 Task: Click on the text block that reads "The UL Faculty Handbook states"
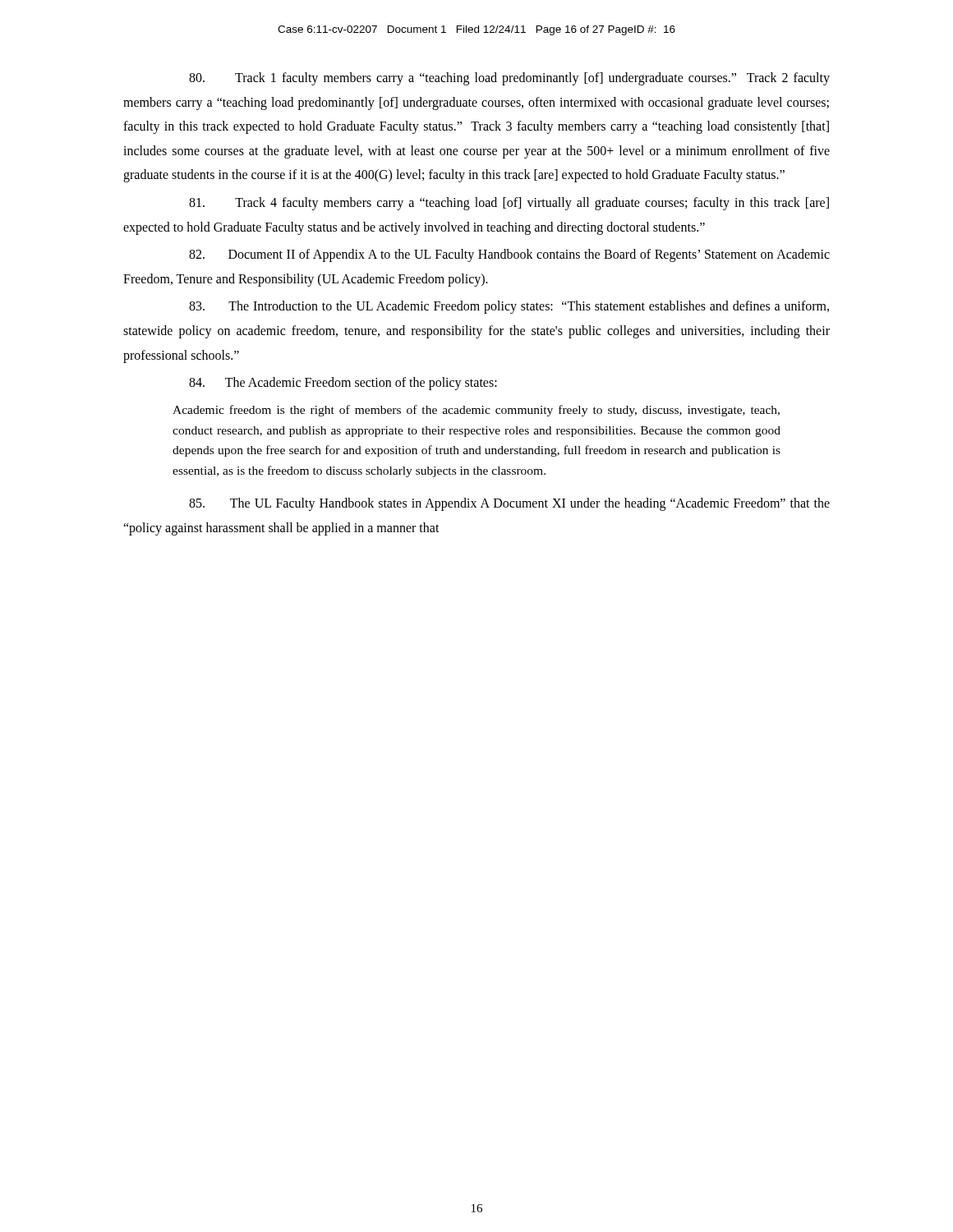(x=476, y=515)
